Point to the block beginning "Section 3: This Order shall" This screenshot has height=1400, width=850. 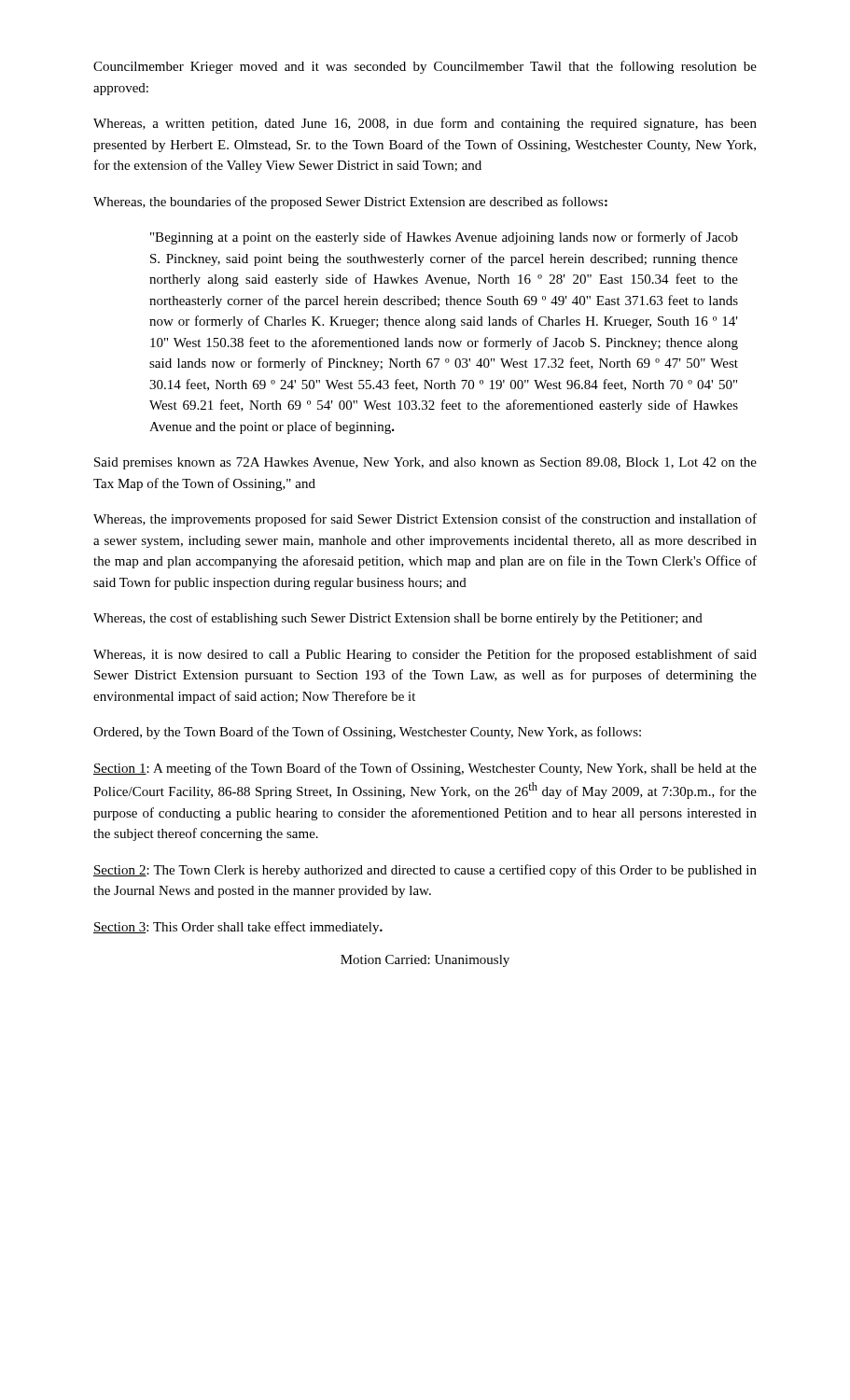238,926
